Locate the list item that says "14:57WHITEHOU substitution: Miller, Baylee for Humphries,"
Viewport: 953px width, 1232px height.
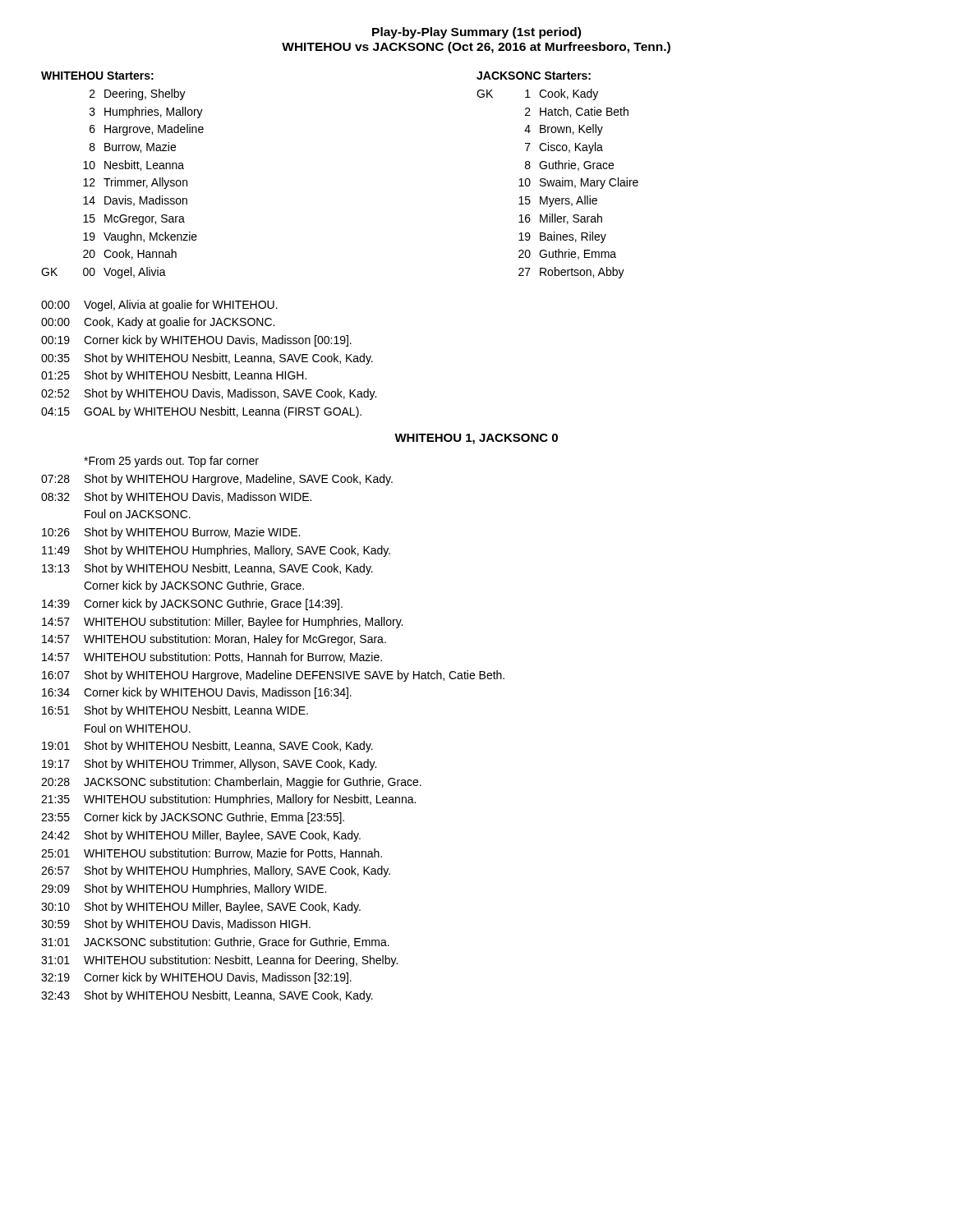pyautogui.click(x=222, y=623)
